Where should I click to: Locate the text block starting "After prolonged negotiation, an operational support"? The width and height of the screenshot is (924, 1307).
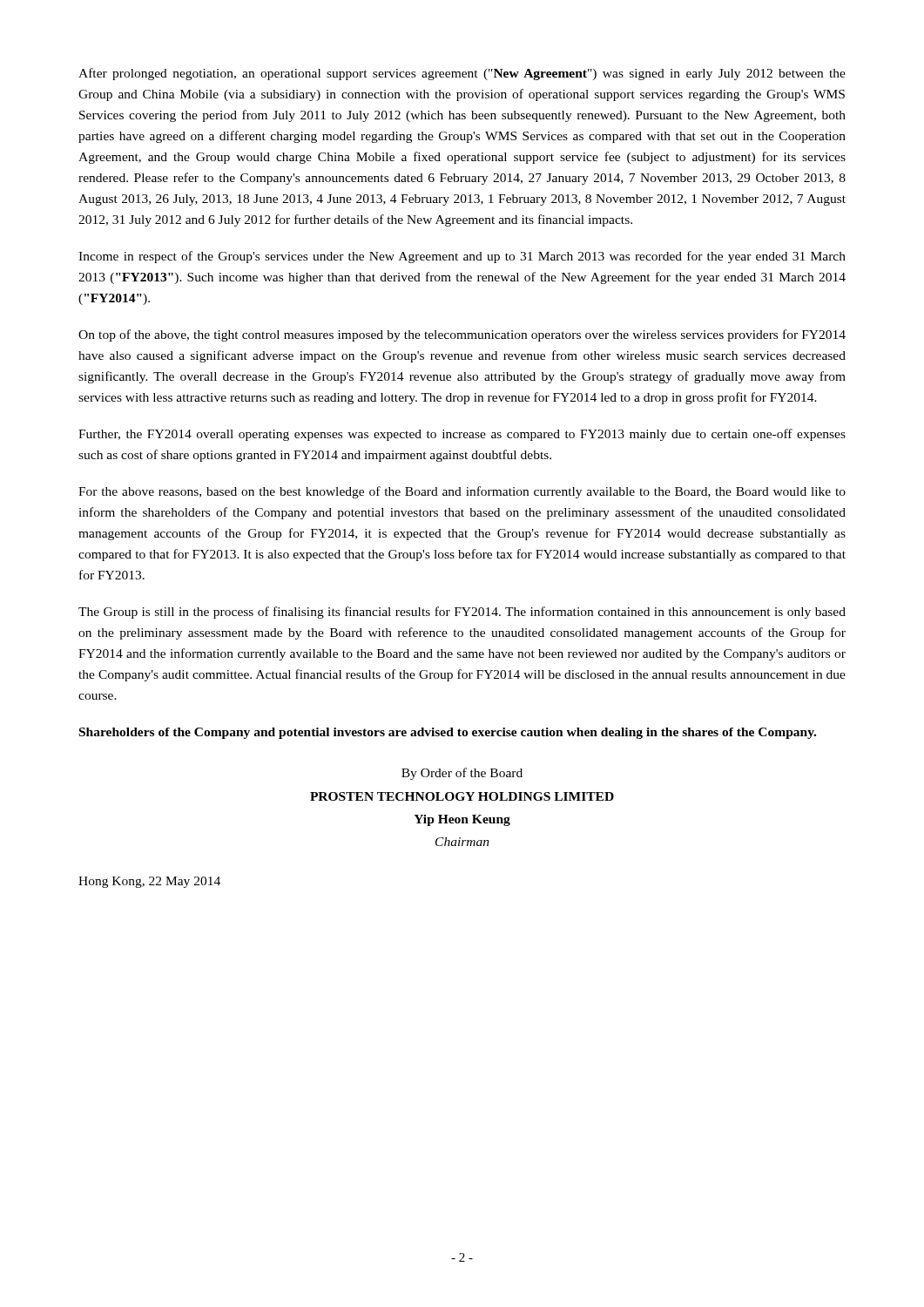click(462, 146)
